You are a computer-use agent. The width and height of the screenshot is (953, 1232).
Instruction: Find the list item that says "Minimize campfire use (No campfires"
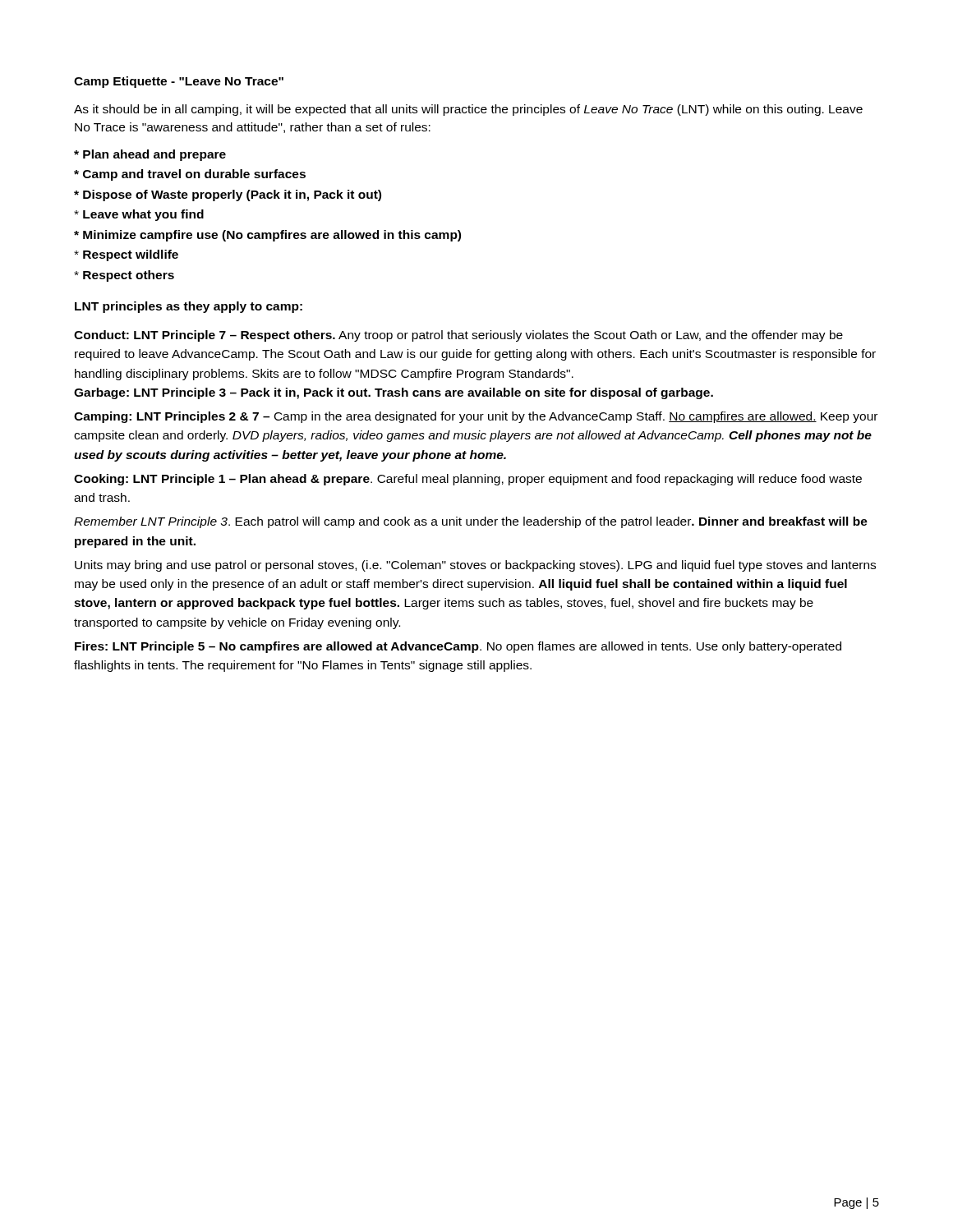268,234
